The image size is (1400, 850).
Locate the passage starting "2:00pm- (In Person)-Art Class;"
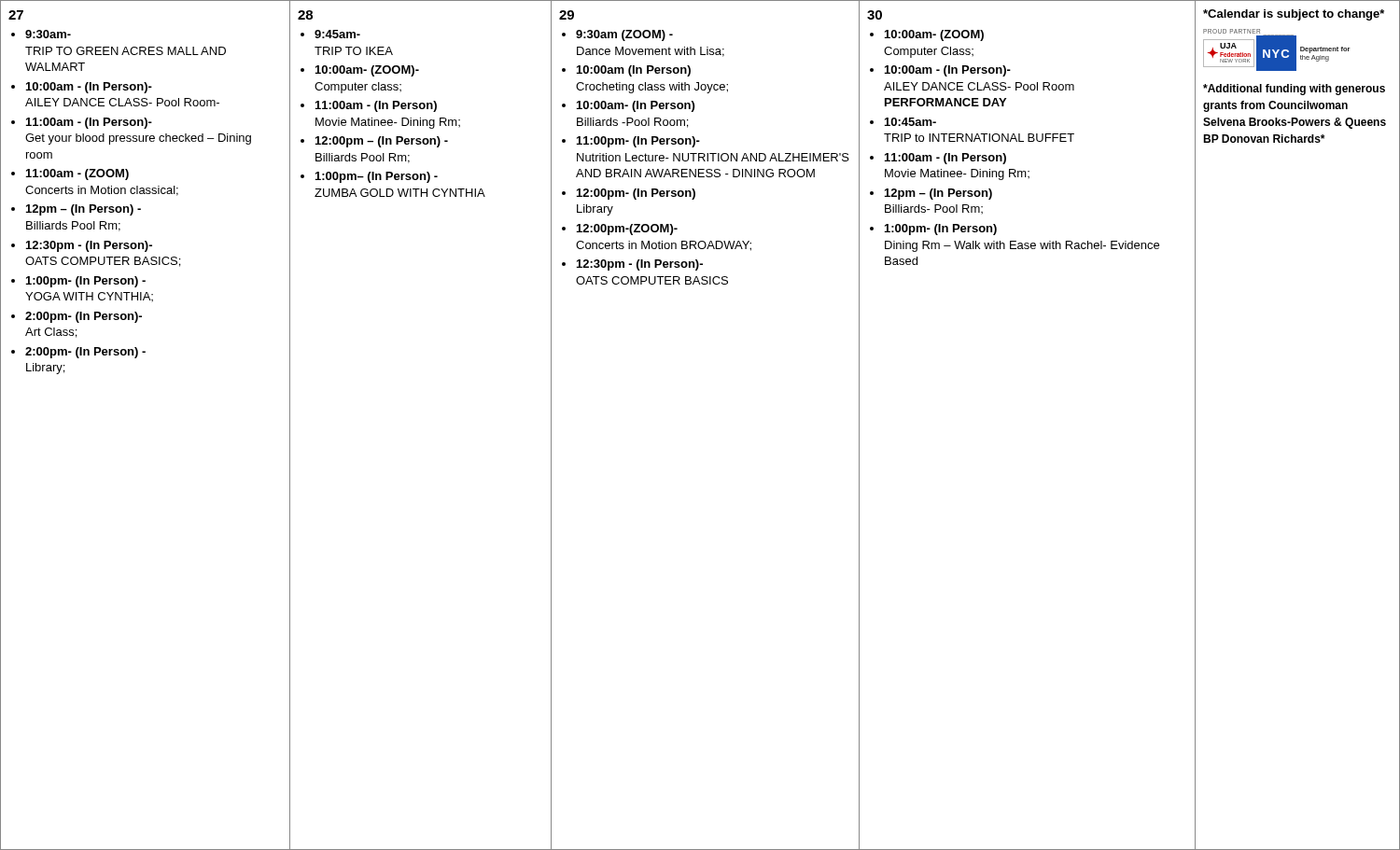(84, 317)
